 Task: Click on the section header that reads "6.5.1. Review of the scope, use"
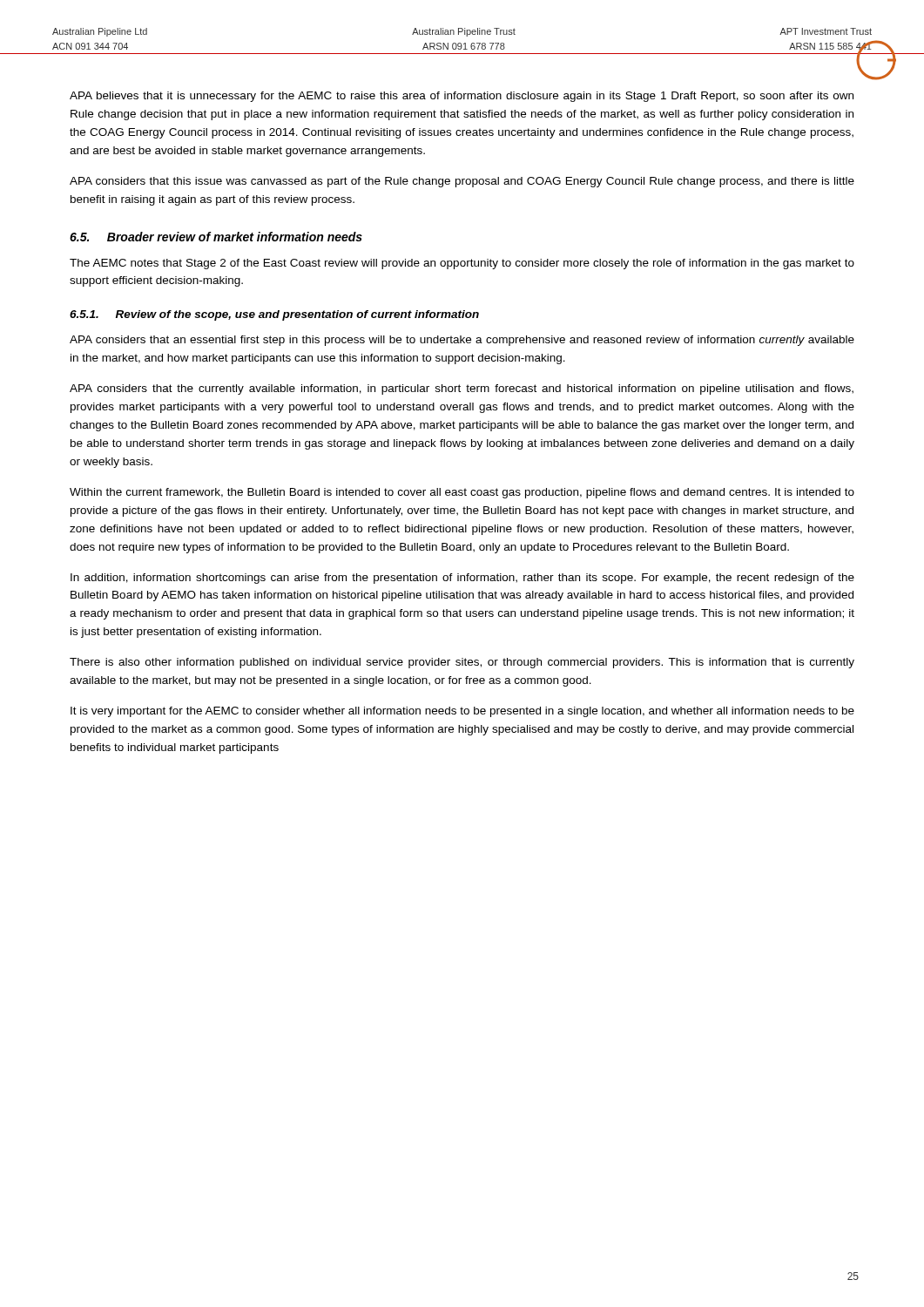[274, 314]
